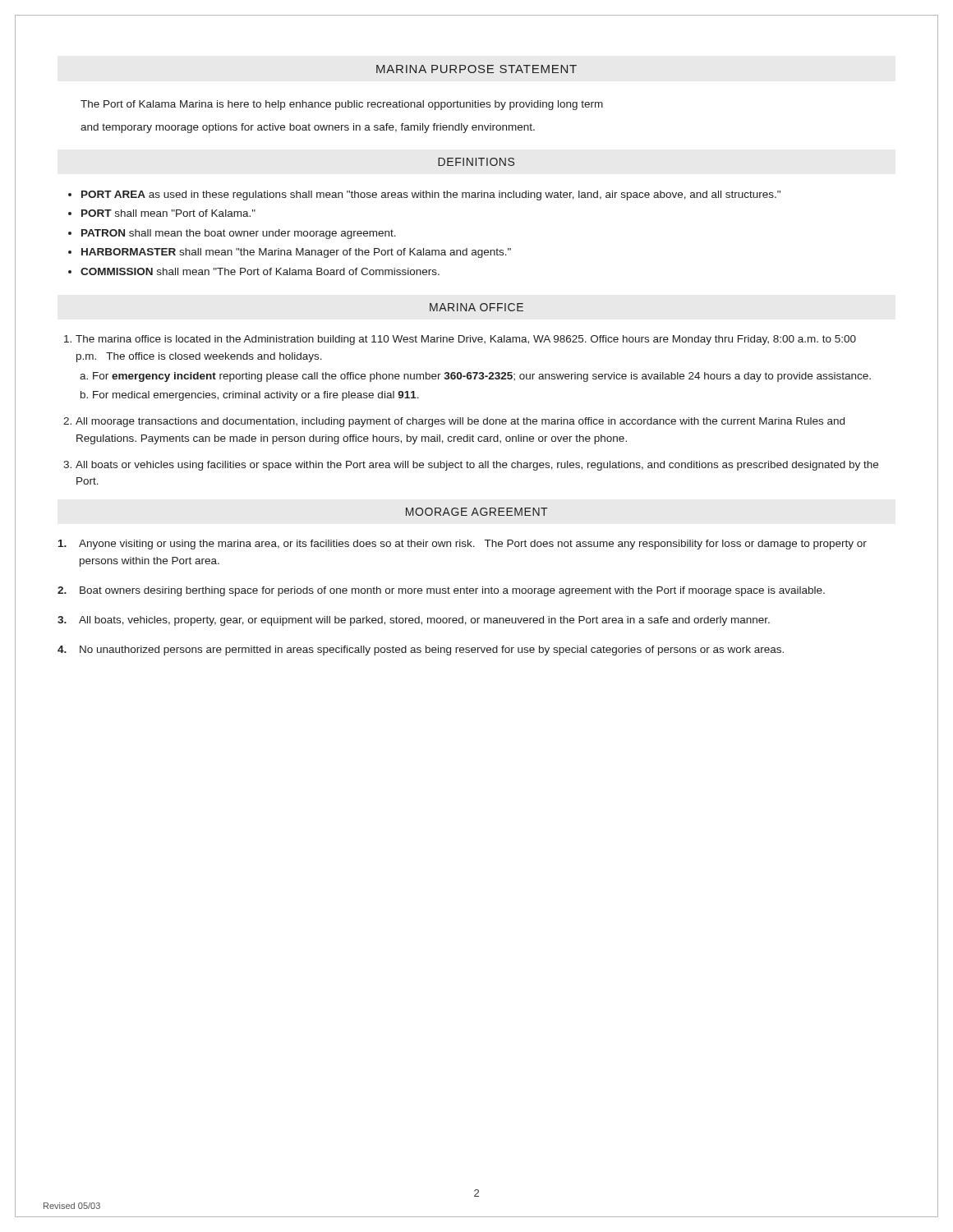This screenshot has height=1232, width=953.
Task: Point to the text block starting "COMMISSION shall mean "The Port of"
Action: tap(260, 271)
